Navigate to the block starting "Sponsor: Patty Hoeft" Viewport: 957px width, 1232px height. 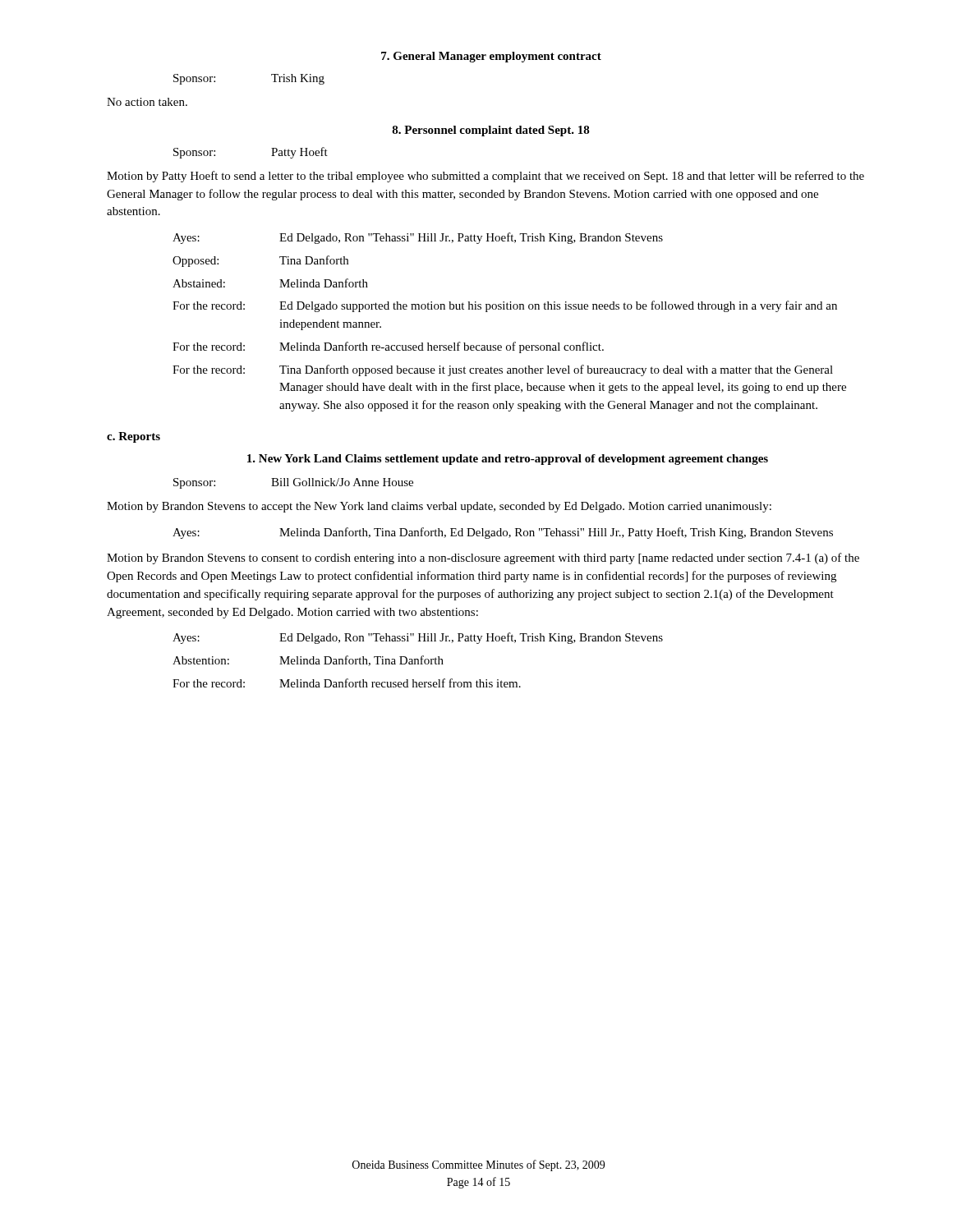[191, 152]
